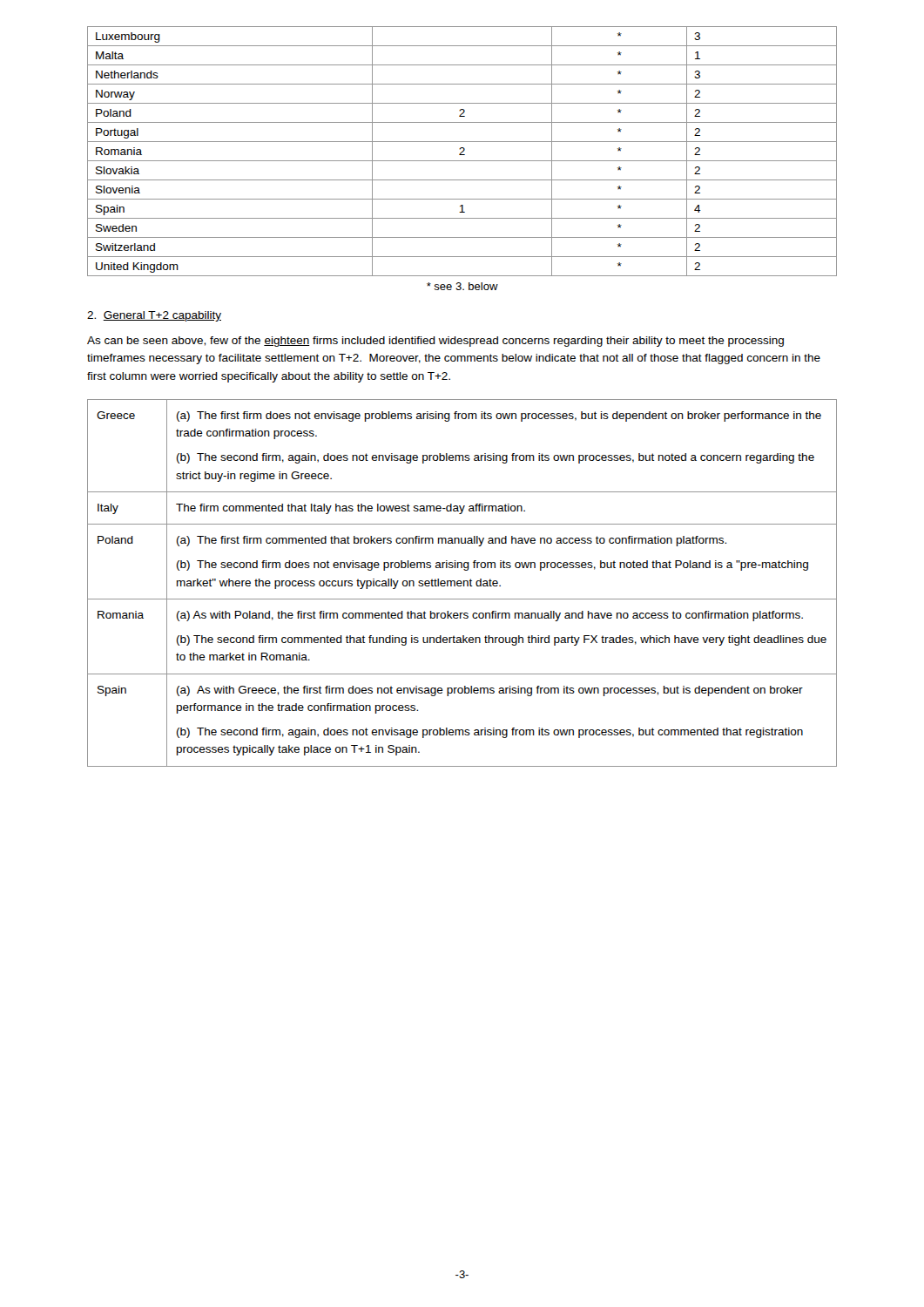The height and width of the screenshot is (1307, 924).
Task: Locate the table with the text "(a) The first firm"
Action: (462, 583)
